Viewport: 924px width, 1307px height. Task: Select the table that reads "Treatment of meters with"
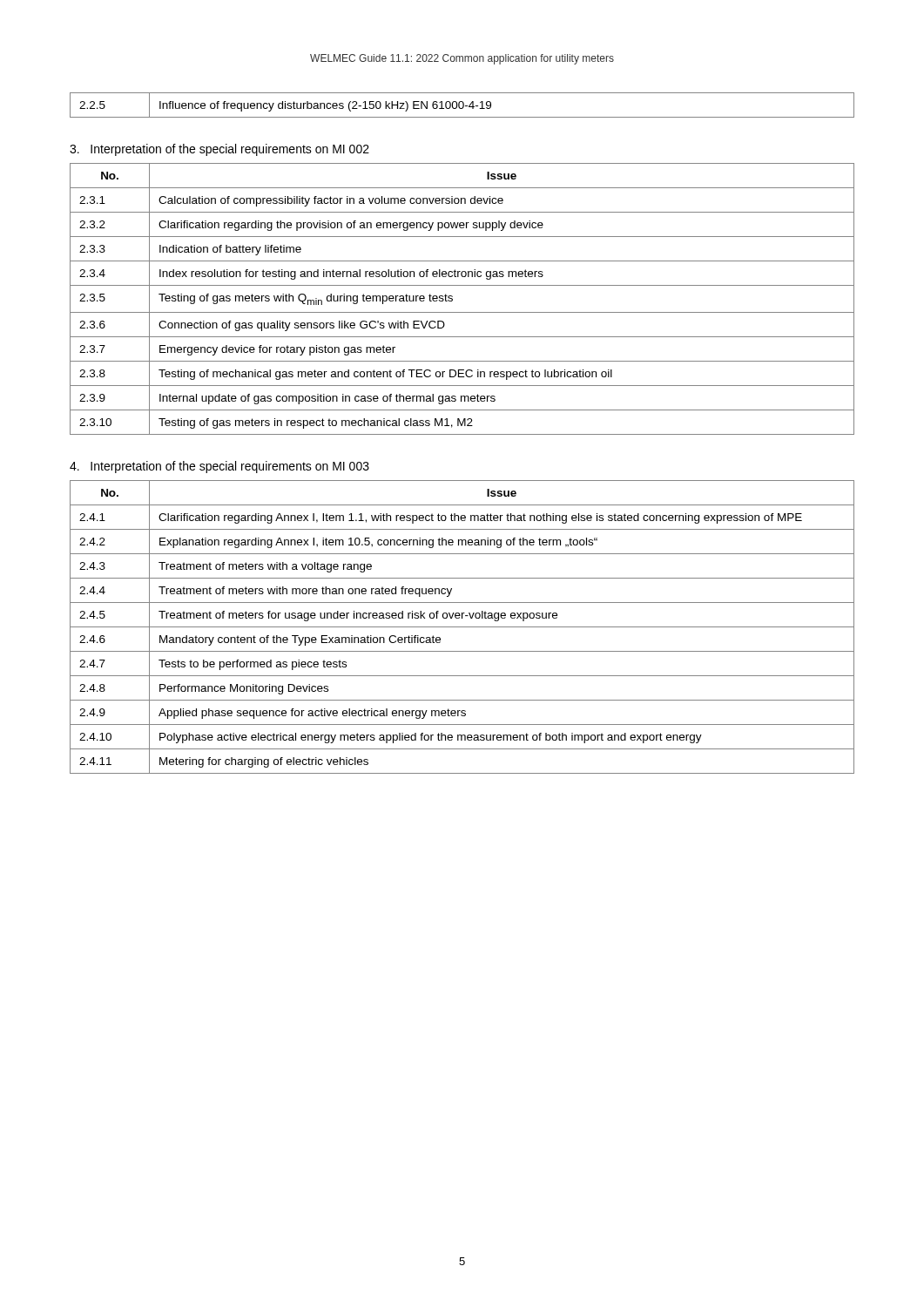tap(462, 627)
